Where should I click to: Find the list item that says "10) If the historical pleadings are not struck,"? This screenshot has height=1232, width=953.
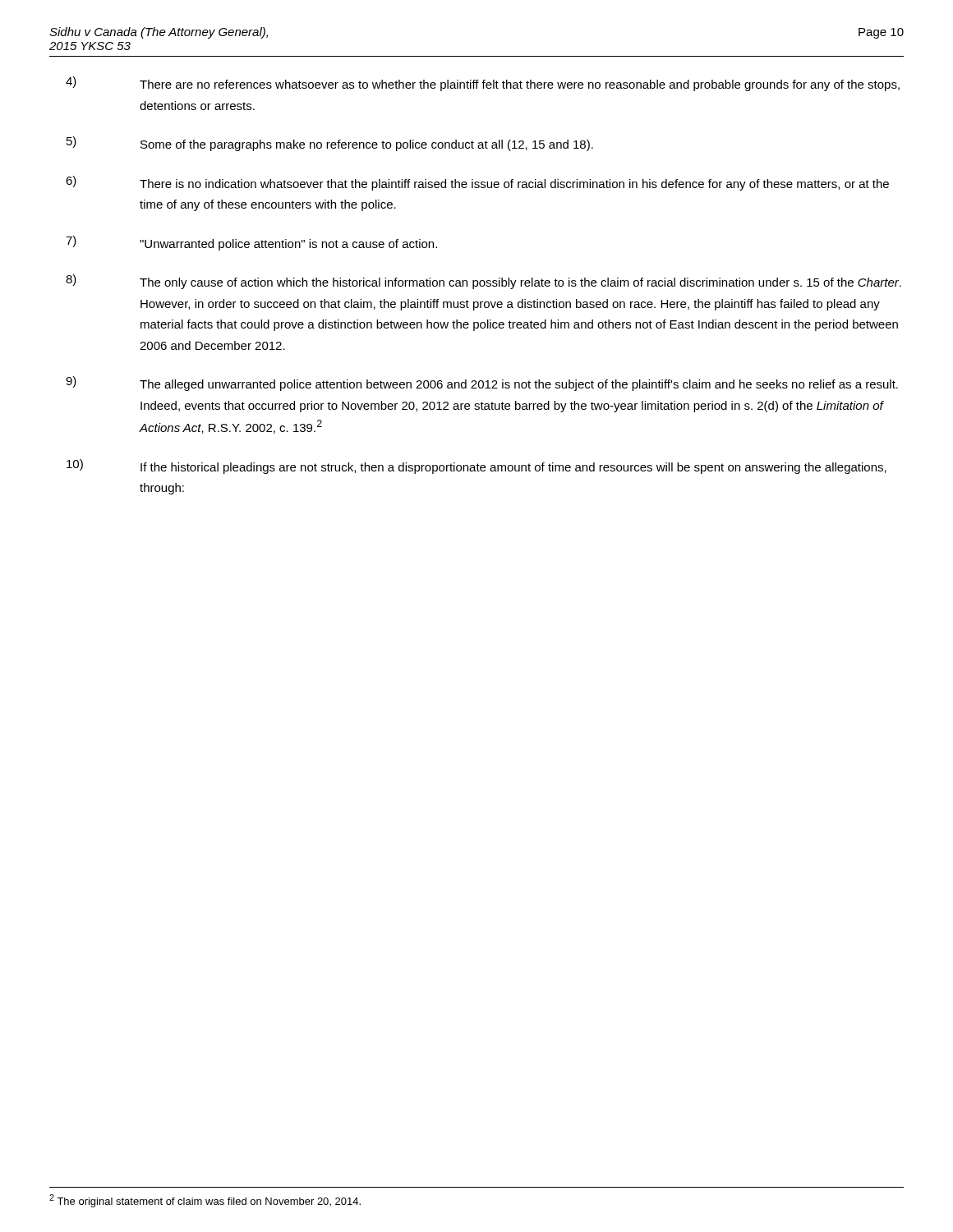click(476, 477)
